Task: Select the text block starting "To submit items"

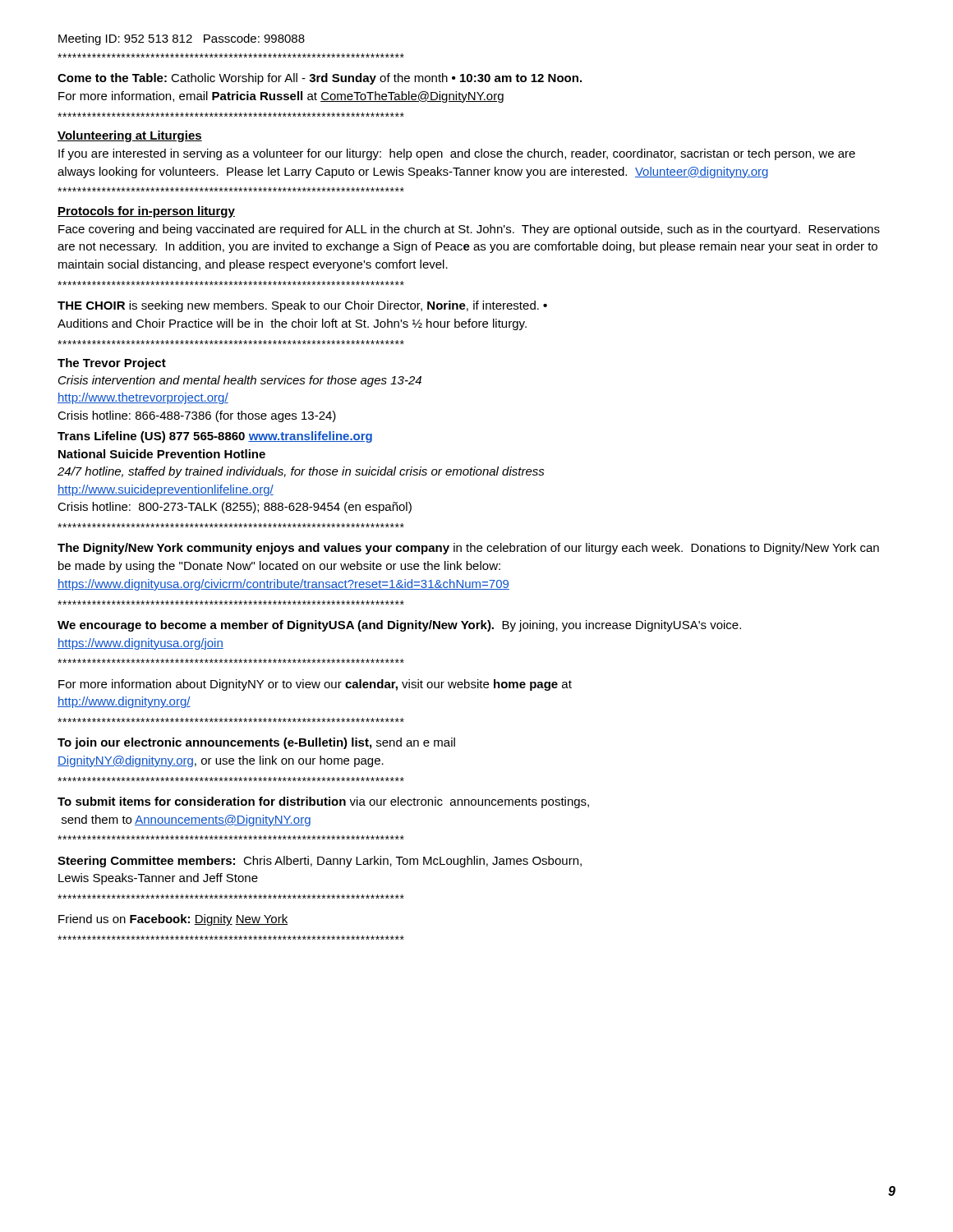Action: click(x=324, y=810)
